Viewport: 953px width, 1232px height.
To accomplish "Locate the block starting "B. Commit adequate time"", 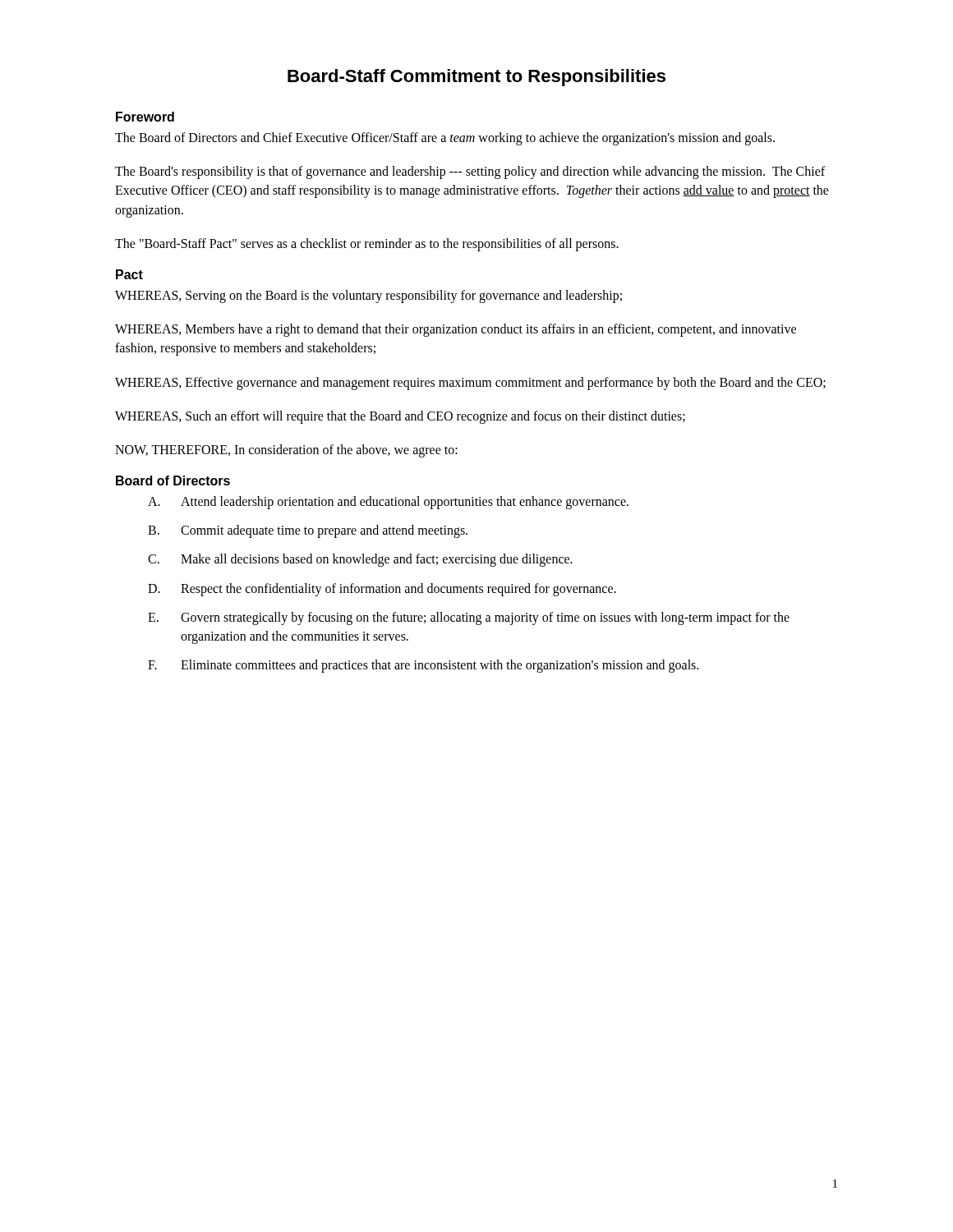I will click(476, 530).
